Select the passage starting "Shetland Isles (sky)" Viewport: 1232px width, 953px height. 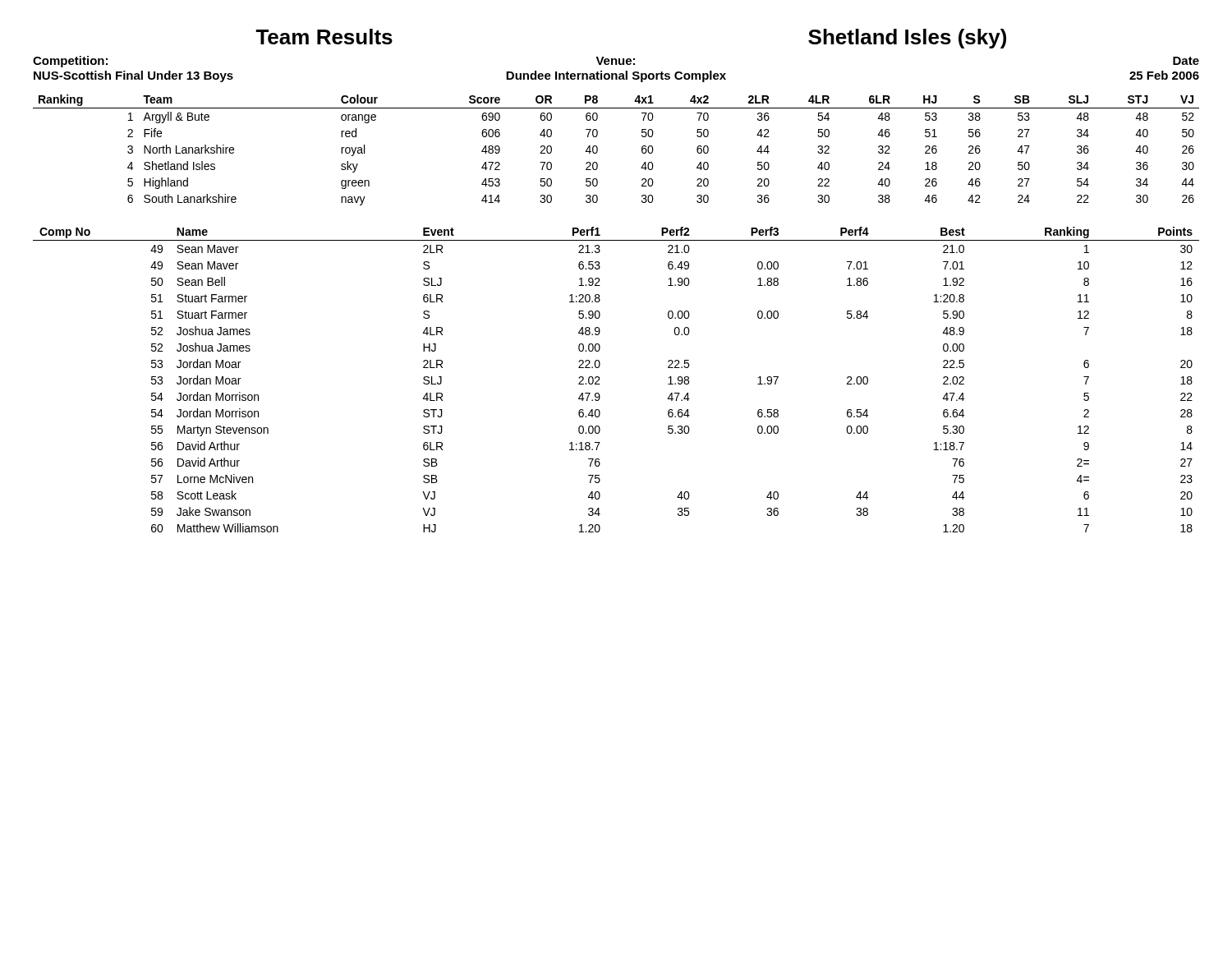908,37
